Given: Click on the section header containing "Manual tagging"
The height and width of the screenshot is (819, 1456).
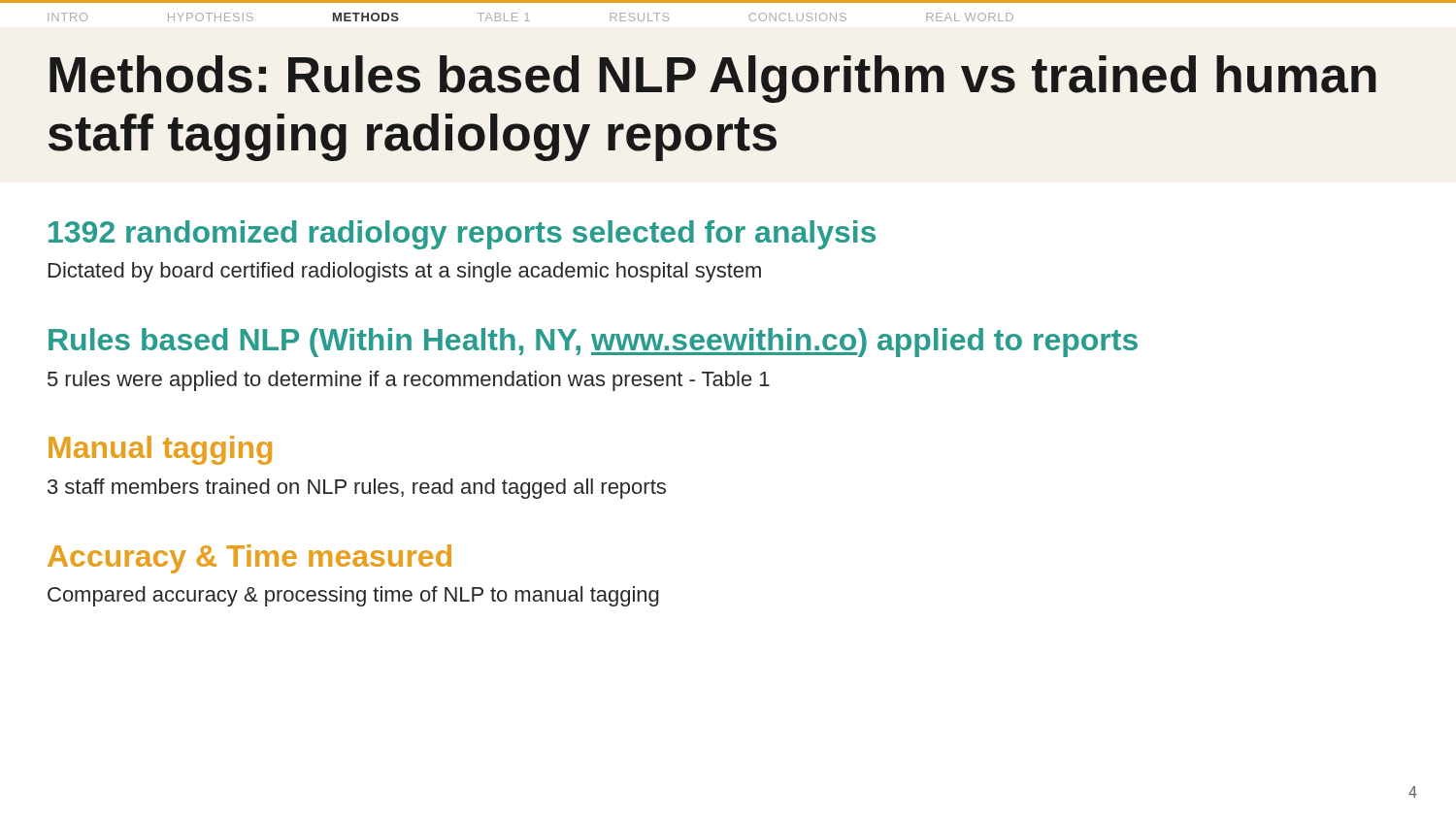Looking at the screenshot, I should pyautogui.click(x=160, y=448).
